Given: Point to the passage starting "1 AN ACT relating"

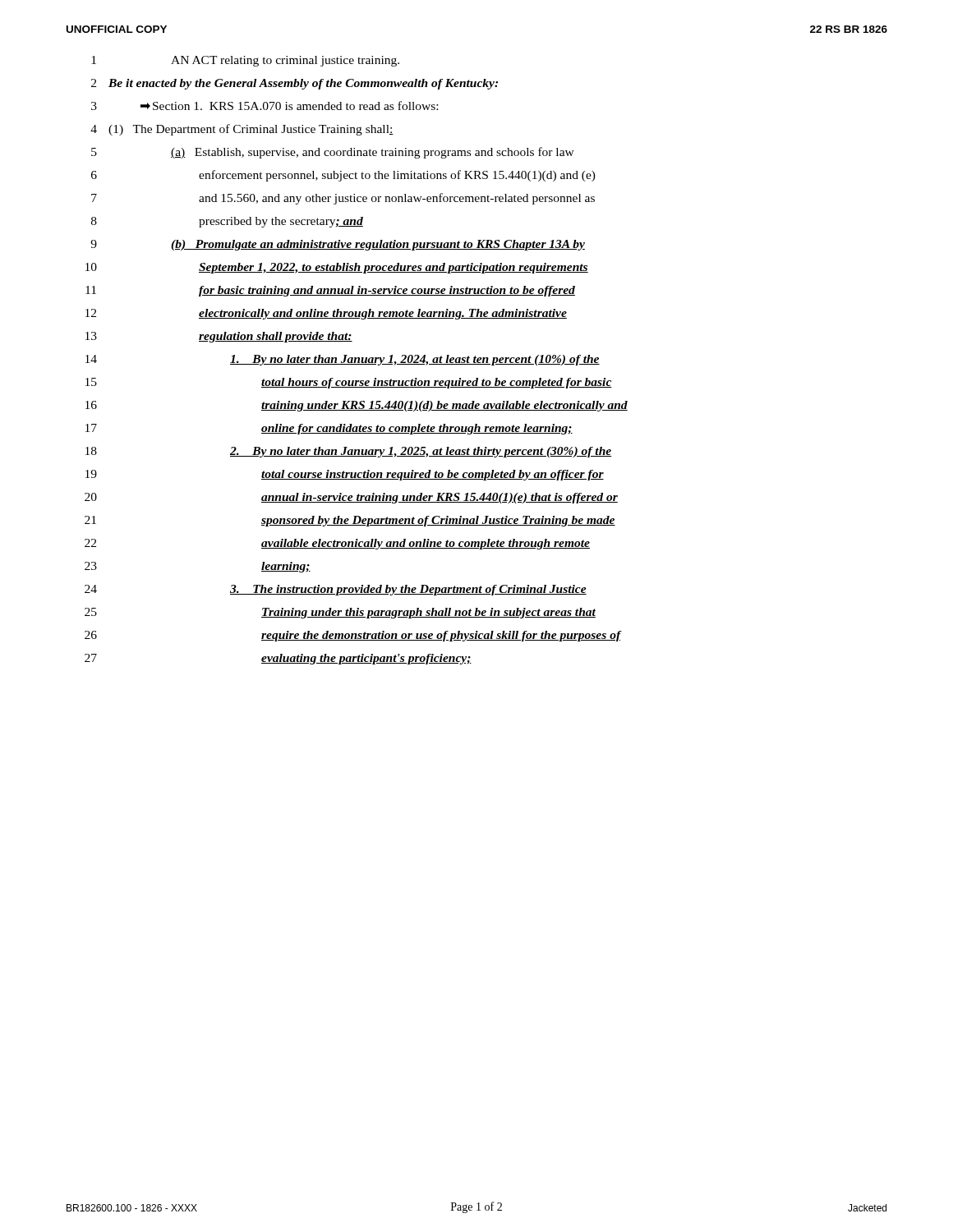Looking at the screenshot, I should [245, 61].
